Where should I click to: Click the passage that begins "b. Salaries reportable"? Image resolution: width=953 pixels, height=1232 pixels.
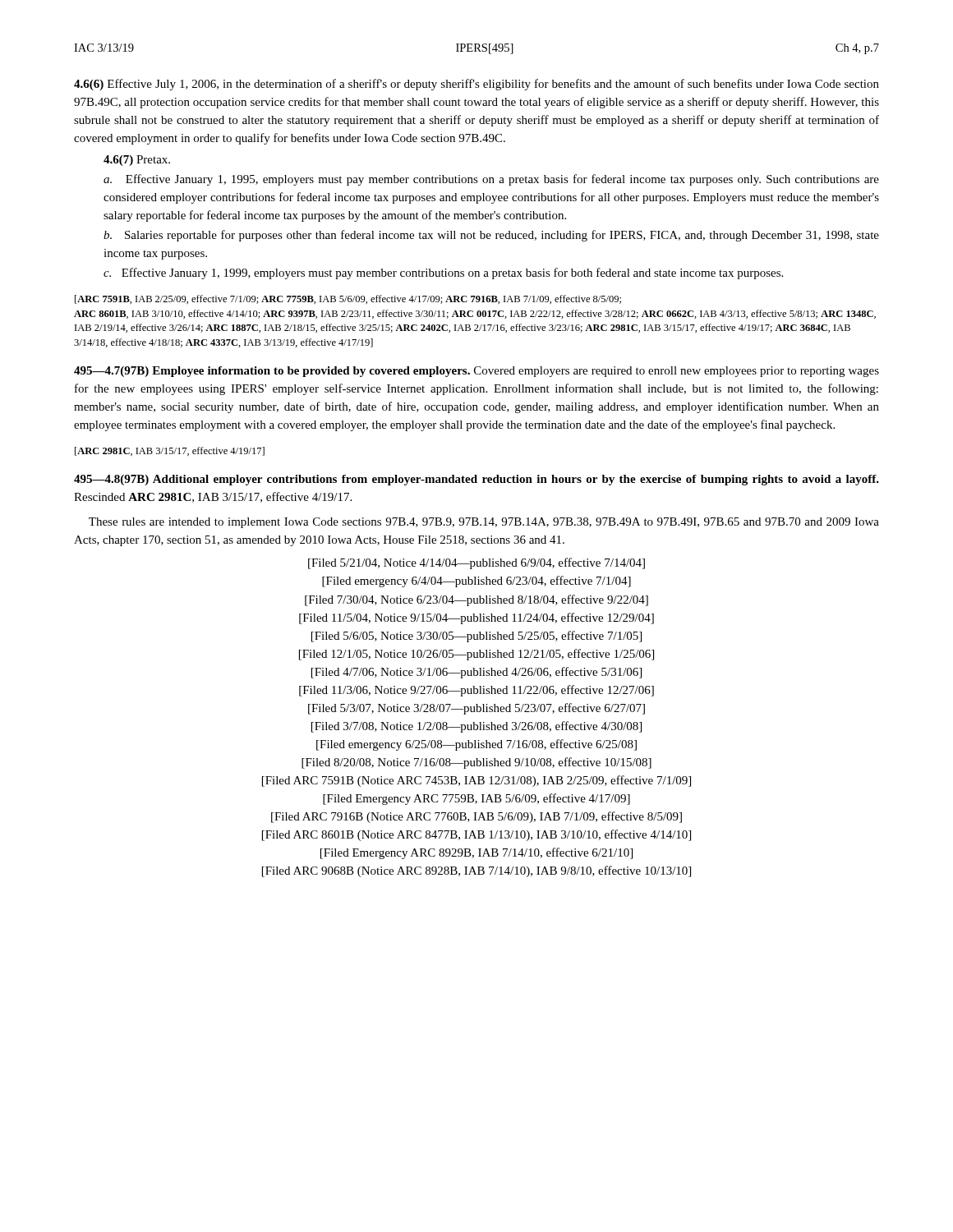tap(491, 244)
